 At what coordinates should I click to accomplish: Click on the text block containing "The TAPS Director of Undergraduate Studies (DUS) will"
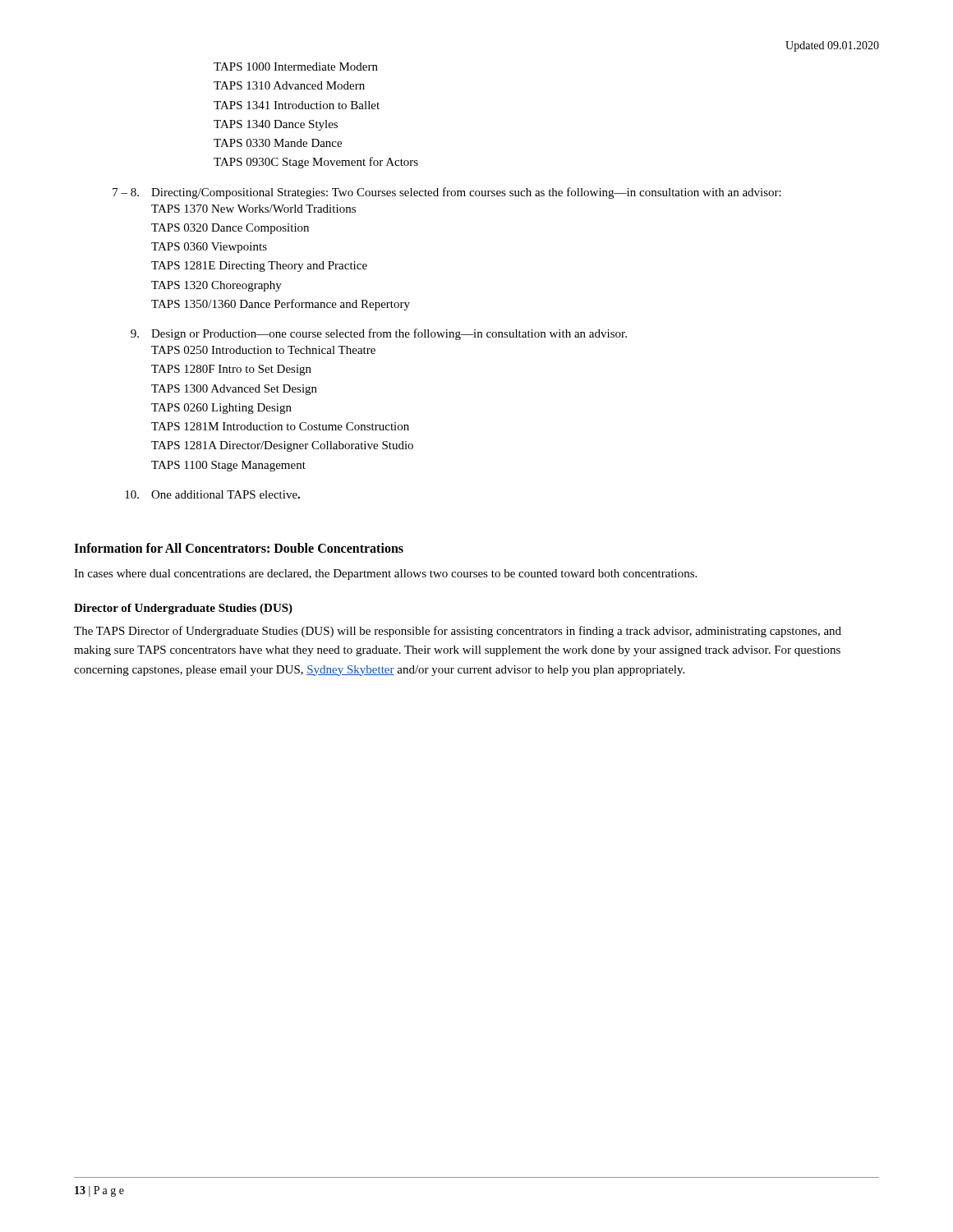click(458, 650)
